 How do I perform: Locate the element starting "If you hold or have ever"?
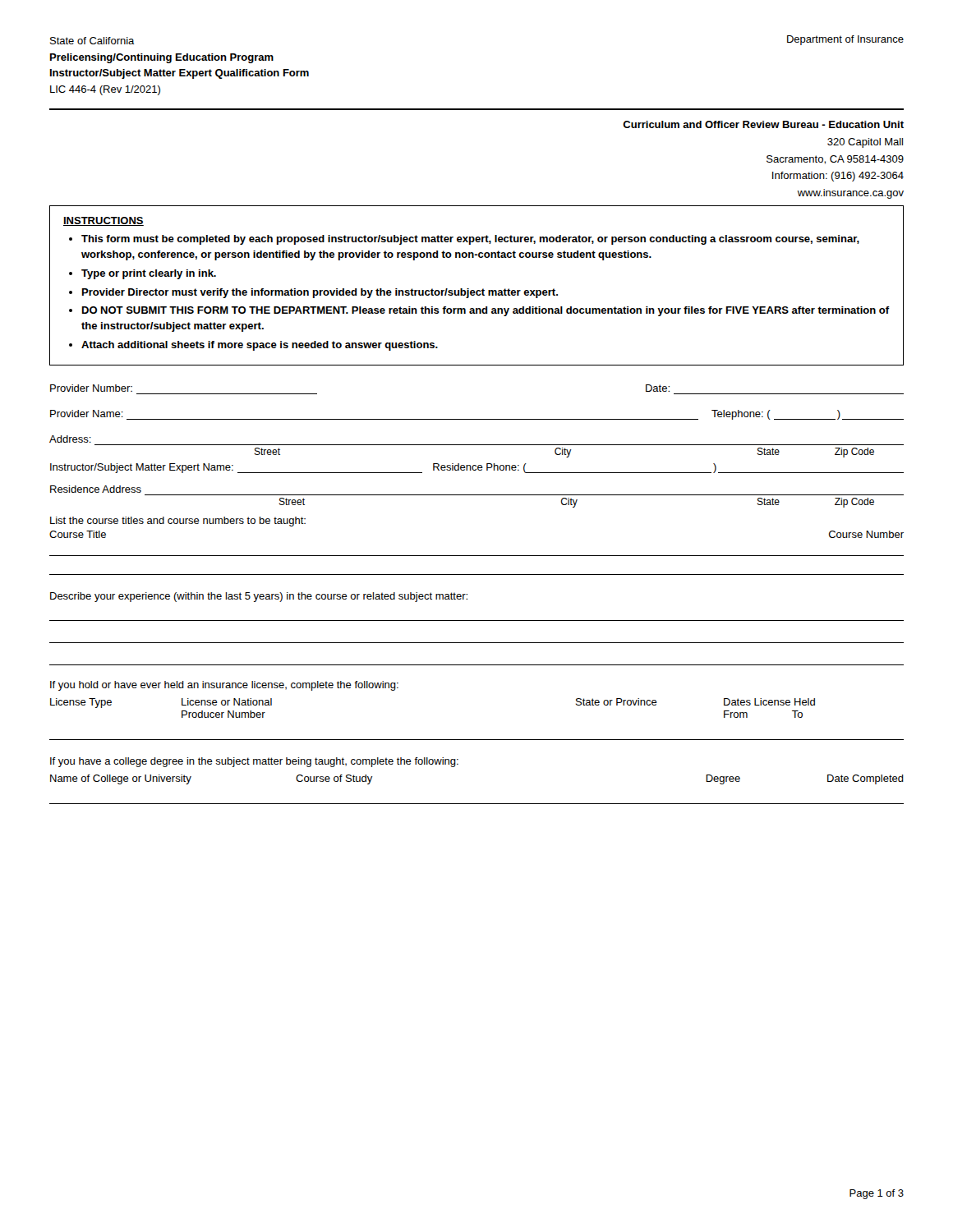tap(224, 686)
